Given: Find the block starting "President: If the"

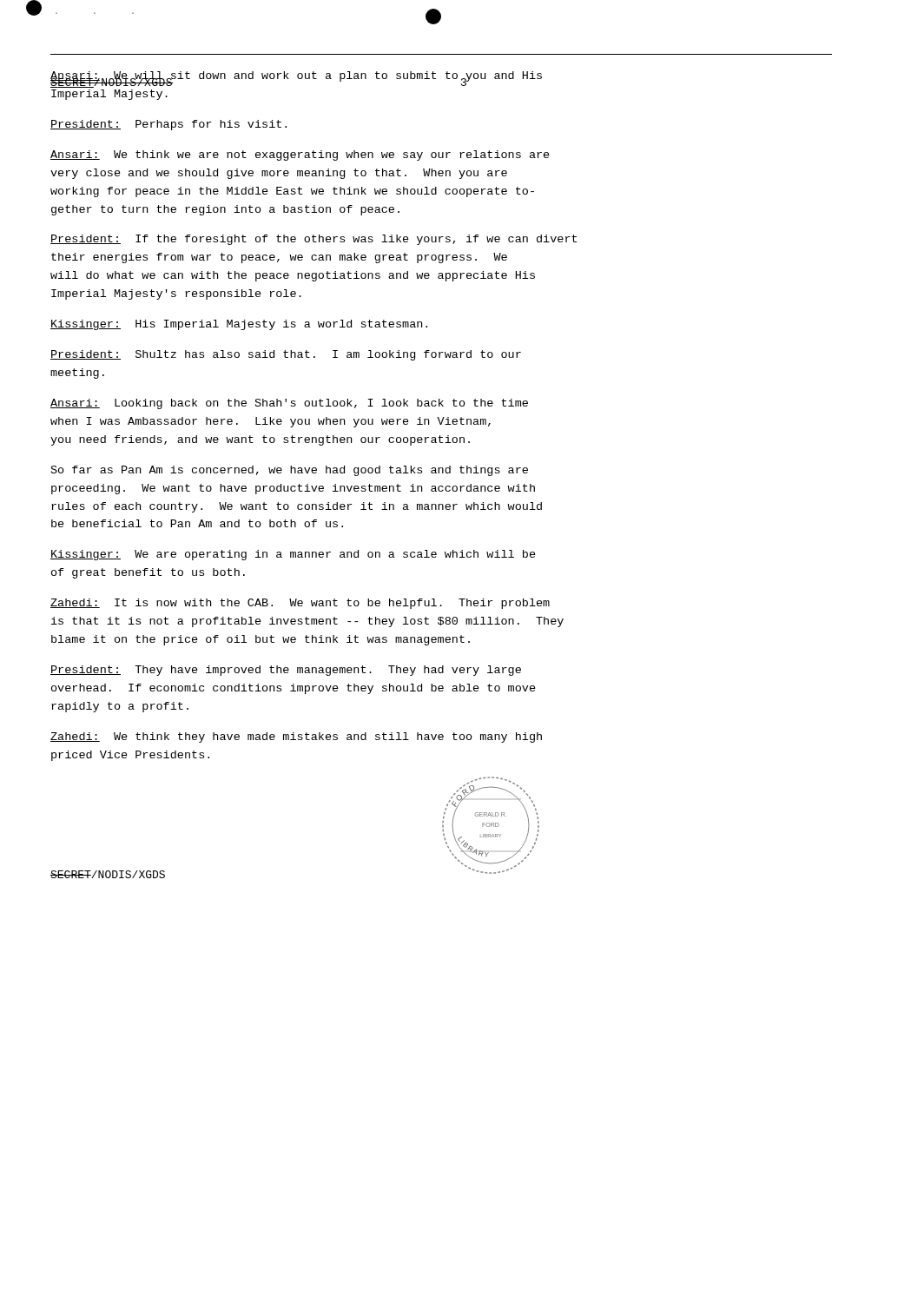Looking at the screenshot, I should (x=314, y=267).
